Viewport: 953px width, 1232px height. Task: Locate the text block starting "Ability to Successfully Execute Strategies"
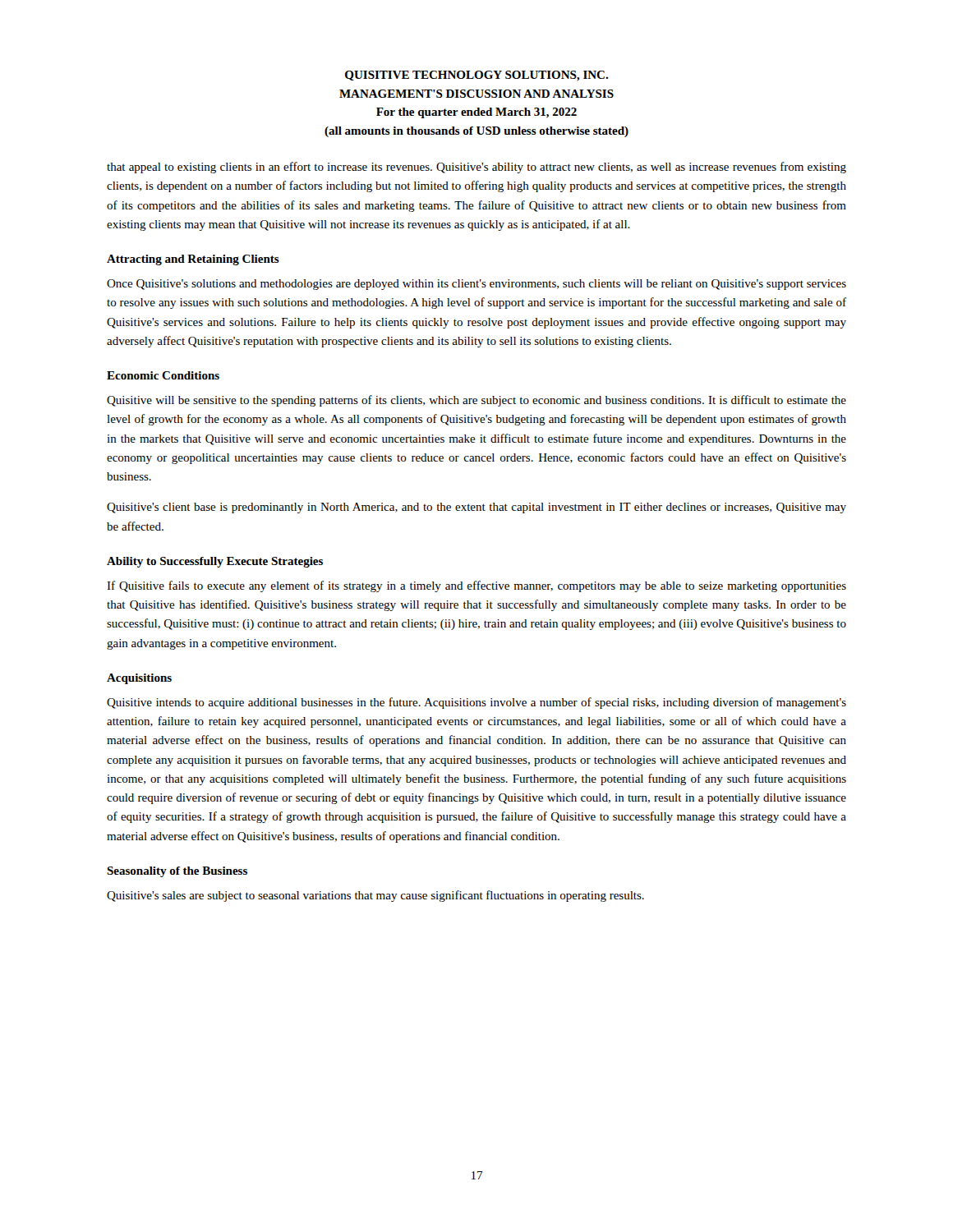(x=215, y=561)
